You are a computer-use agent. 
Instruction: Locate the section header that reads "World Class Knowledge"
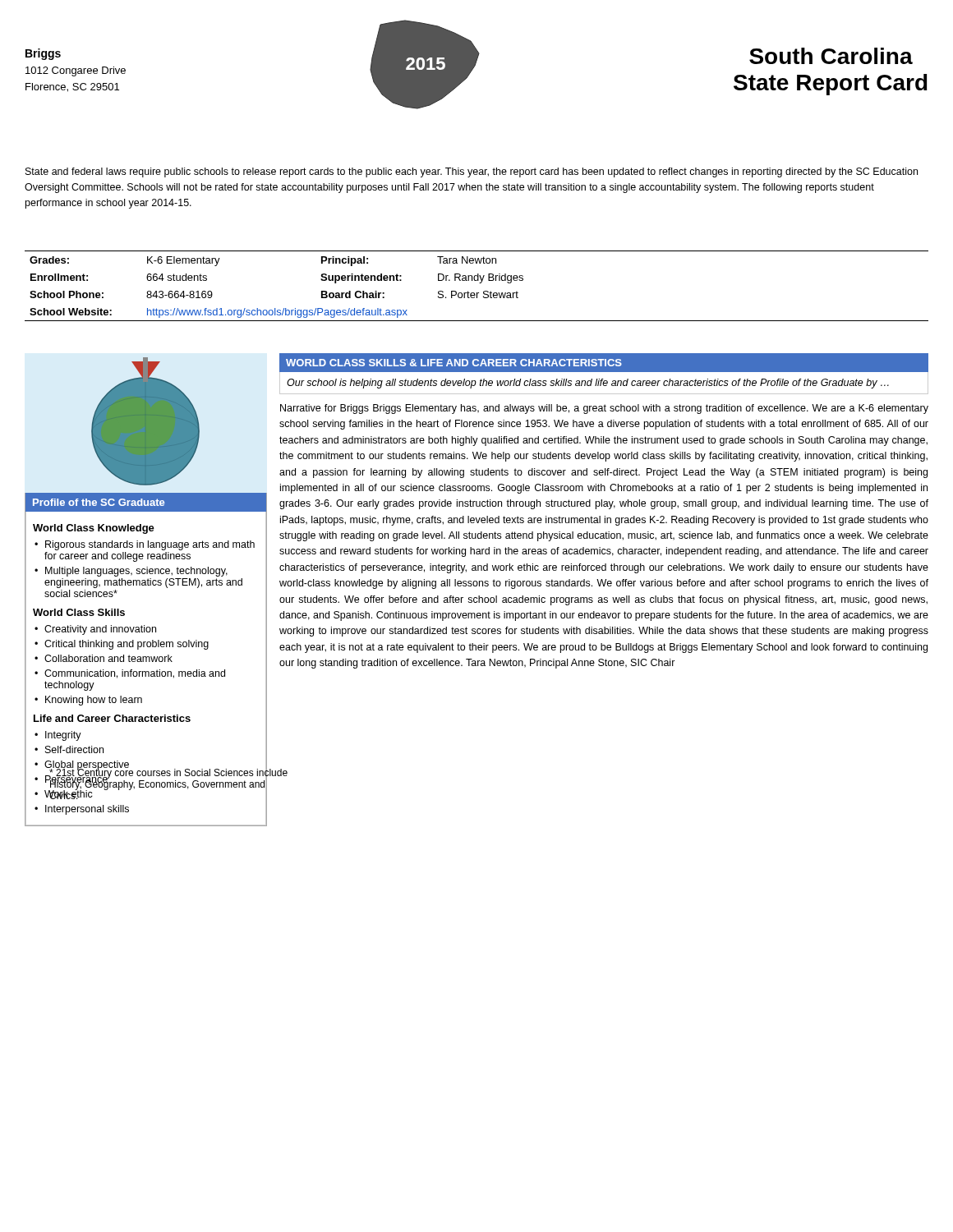(x=94, y=528)
